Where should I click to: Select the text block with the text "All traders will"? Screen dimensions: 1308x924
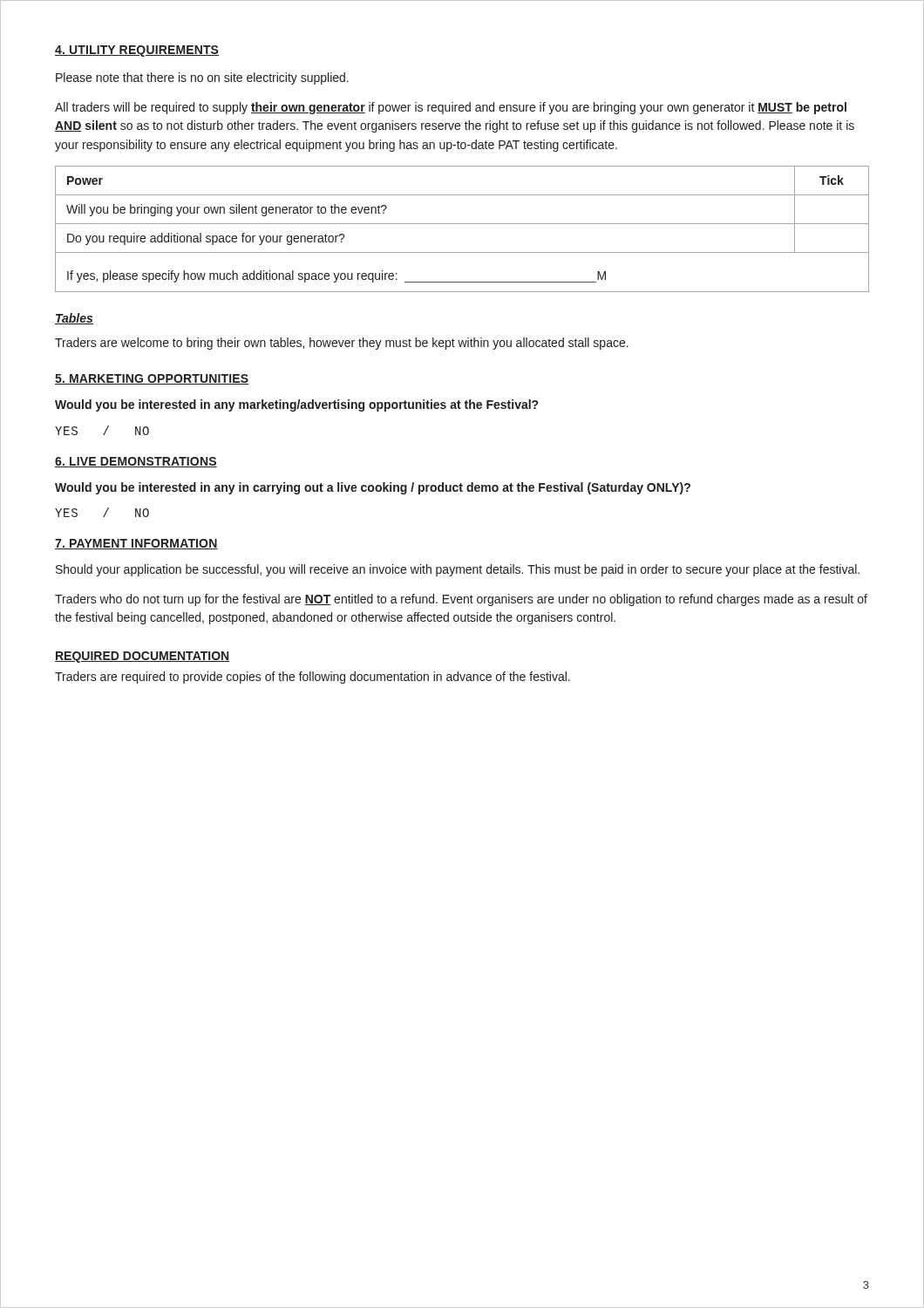pyautogui.click(x=455, y=126)
